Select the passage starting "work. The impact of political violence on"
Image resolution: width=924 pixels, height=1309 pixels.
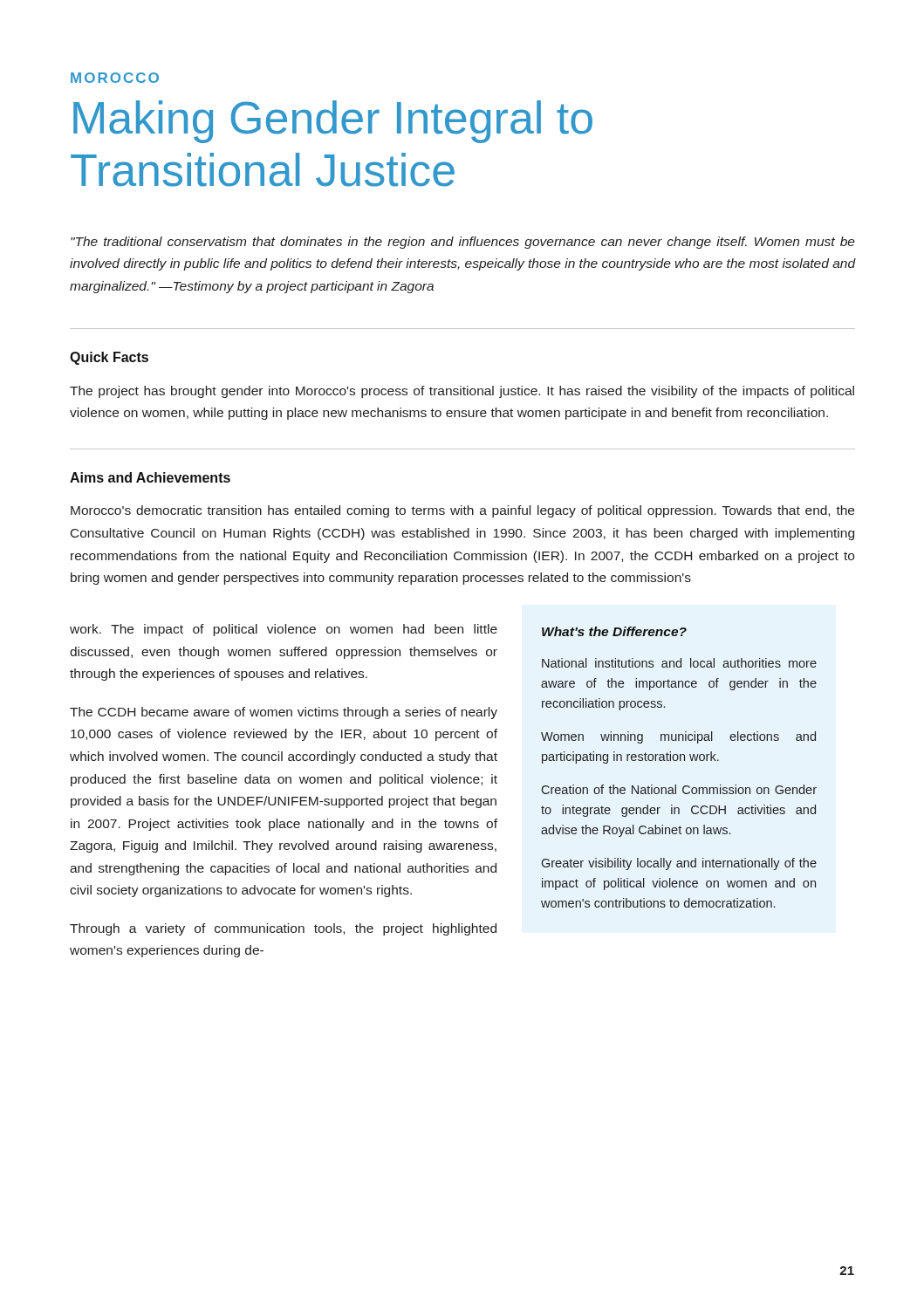coord(284,651)
